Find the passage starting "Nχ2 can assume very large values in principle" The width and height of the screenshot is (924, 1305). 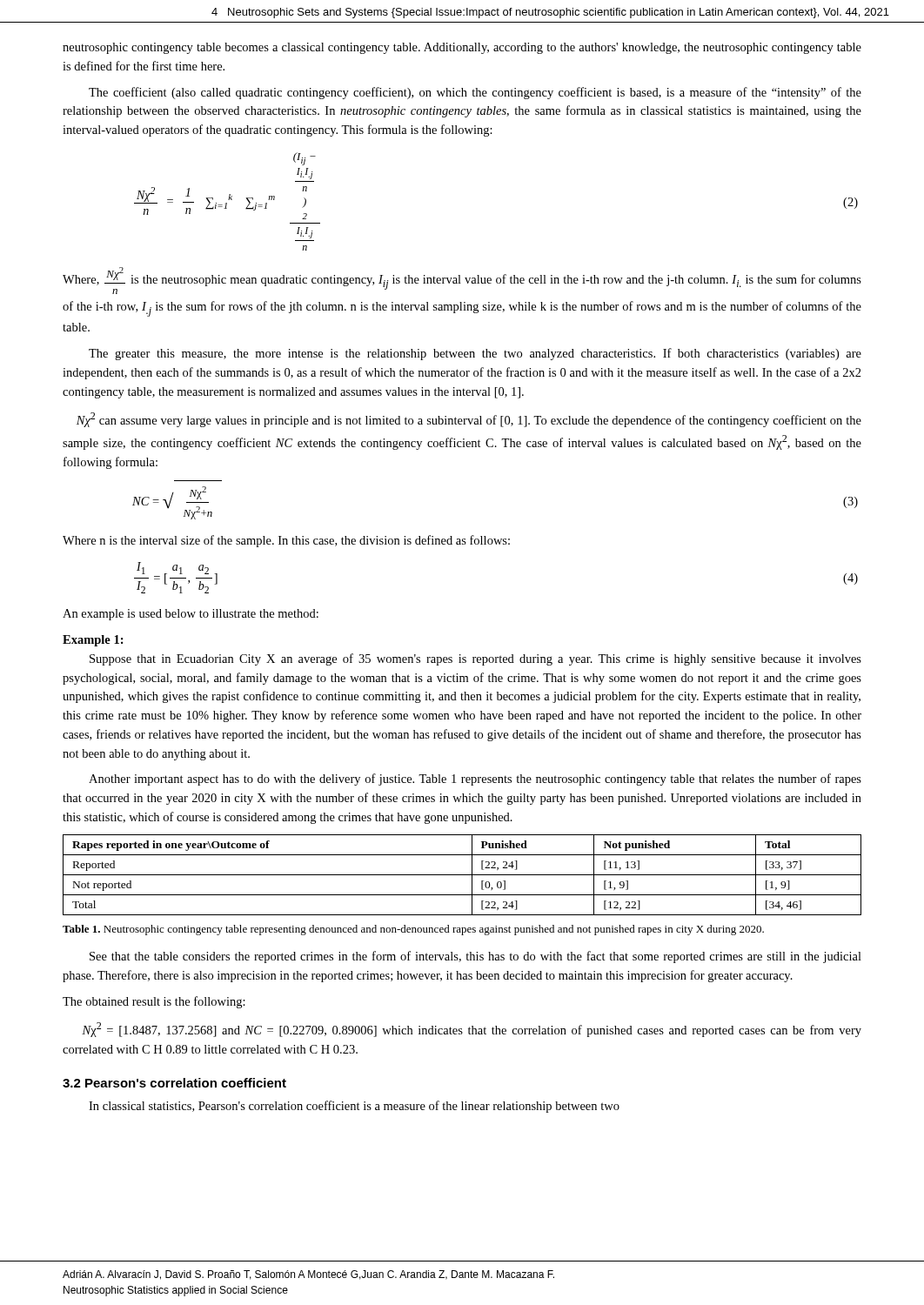tap(462, 440)
